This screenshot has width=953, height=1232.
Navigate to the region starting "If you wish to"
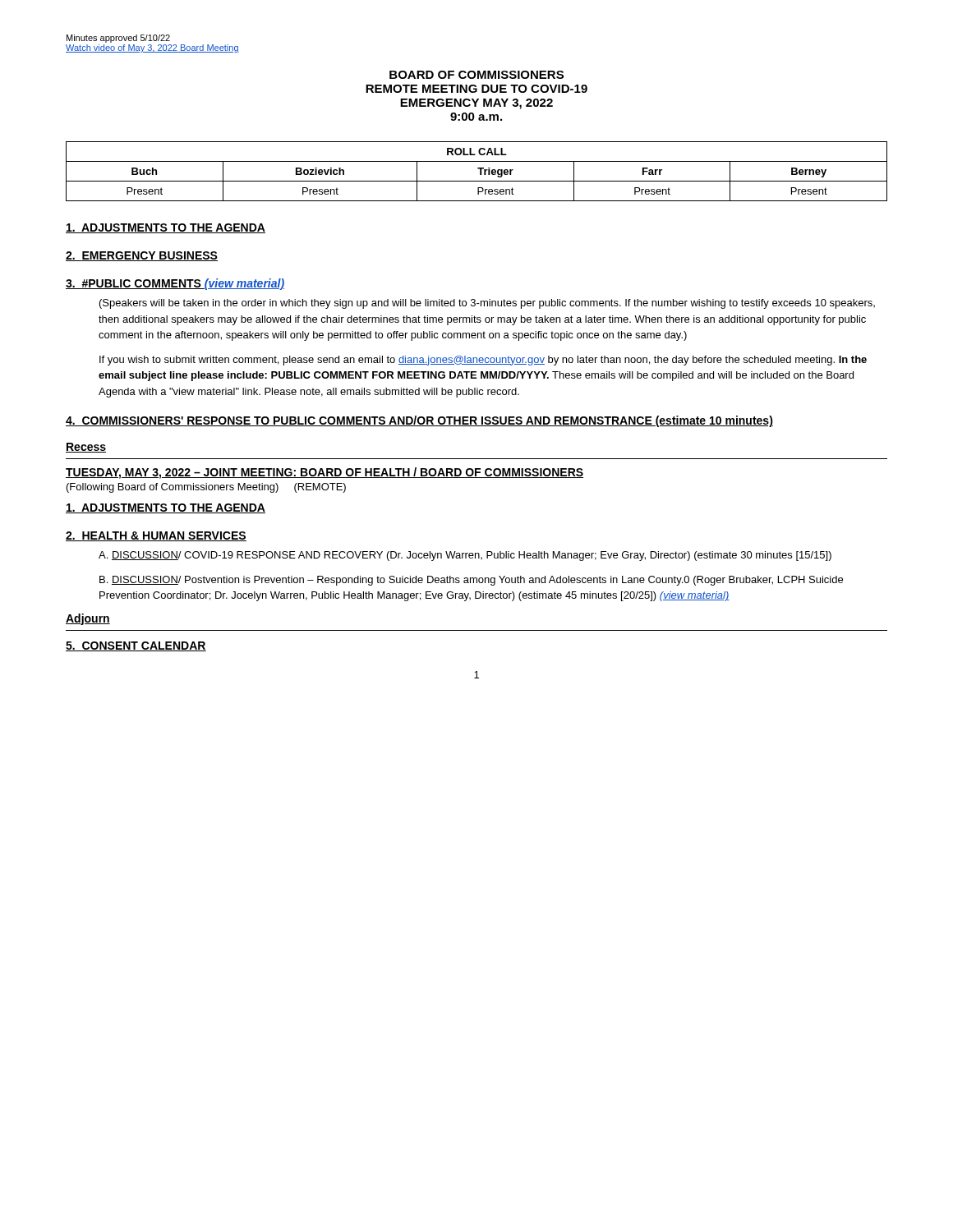483,375
